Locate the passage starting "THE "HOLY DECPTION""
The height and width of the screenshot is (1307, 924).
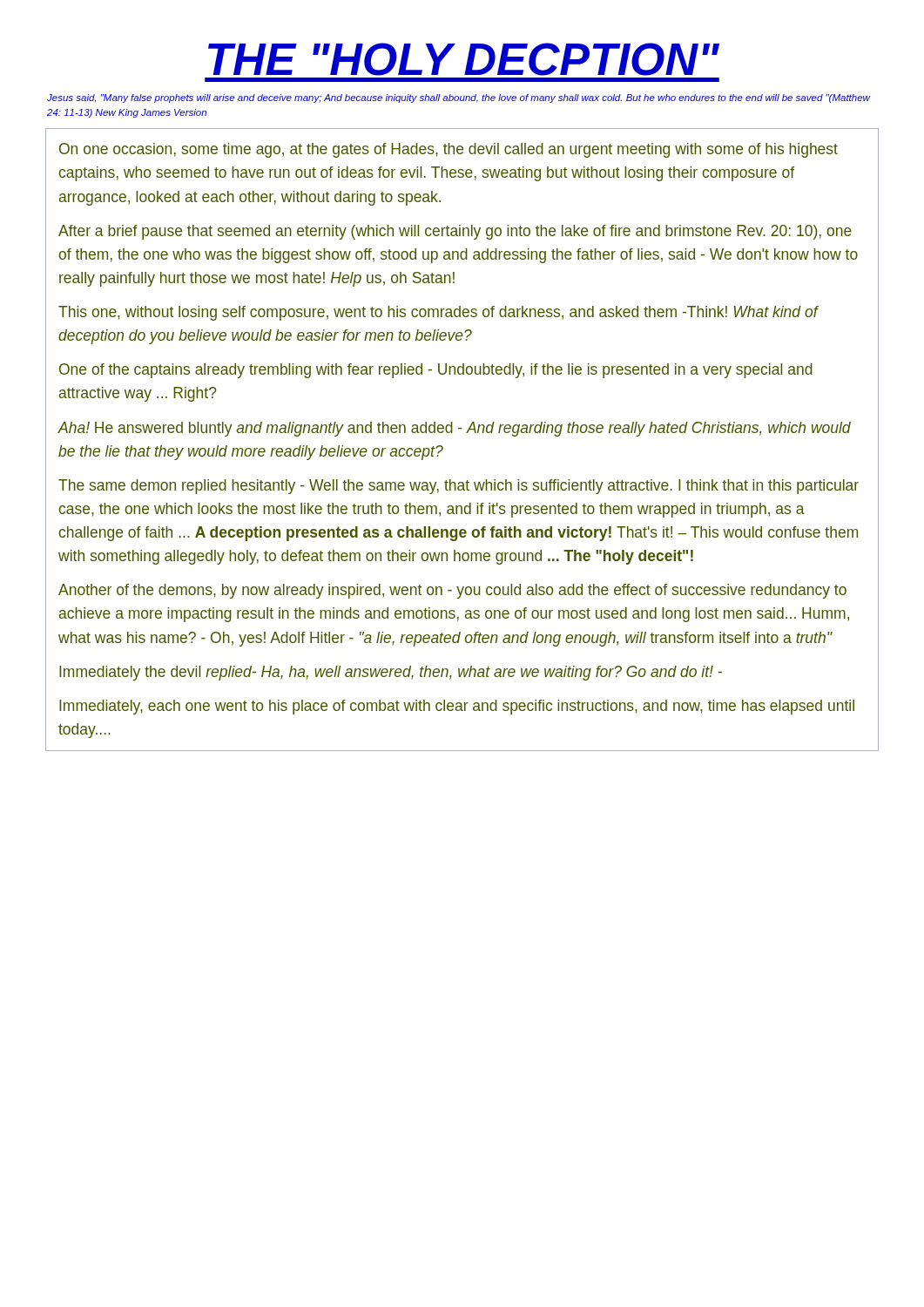click(462, 59)
